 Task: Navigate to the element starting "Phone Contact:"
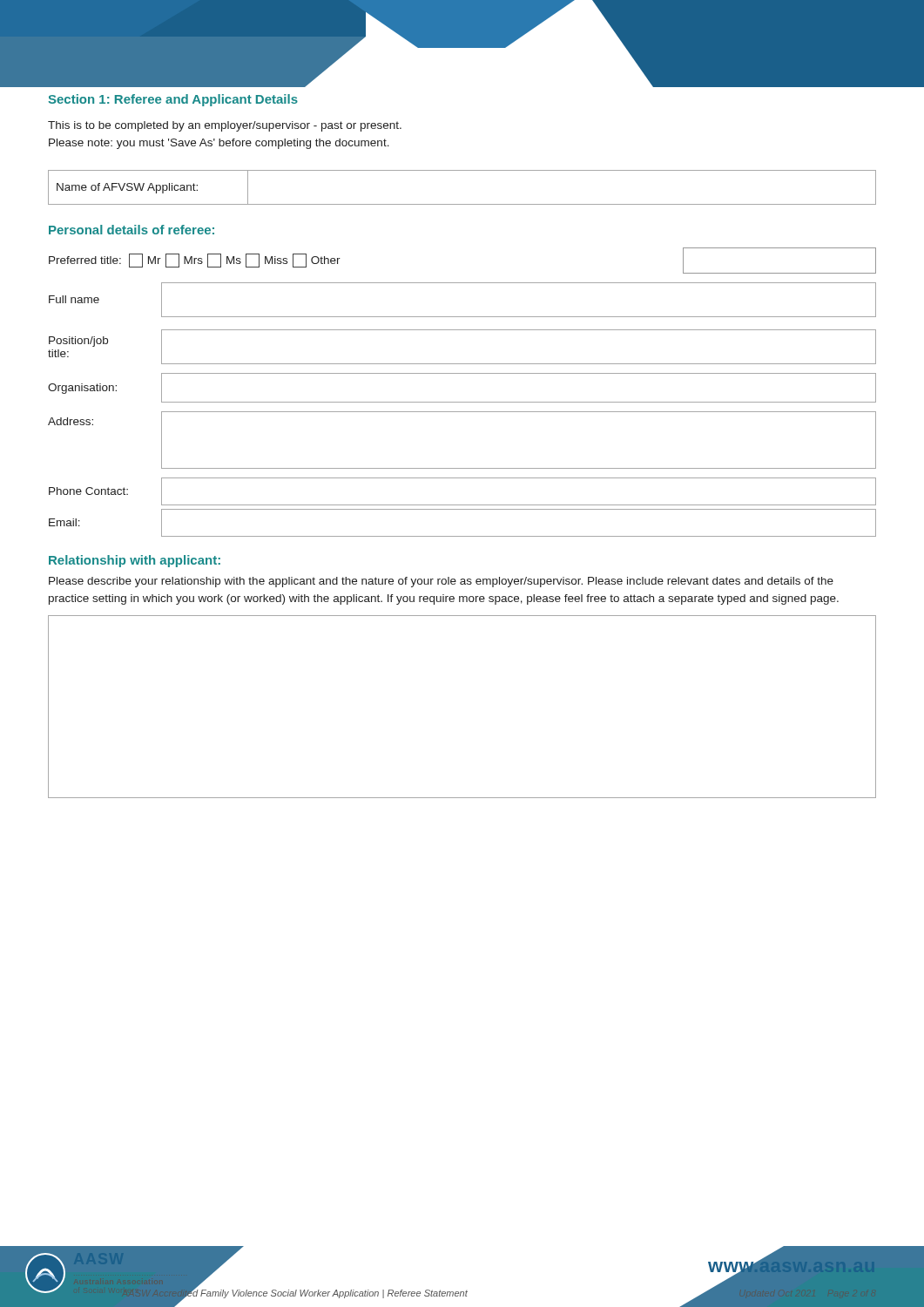[462, 491]
